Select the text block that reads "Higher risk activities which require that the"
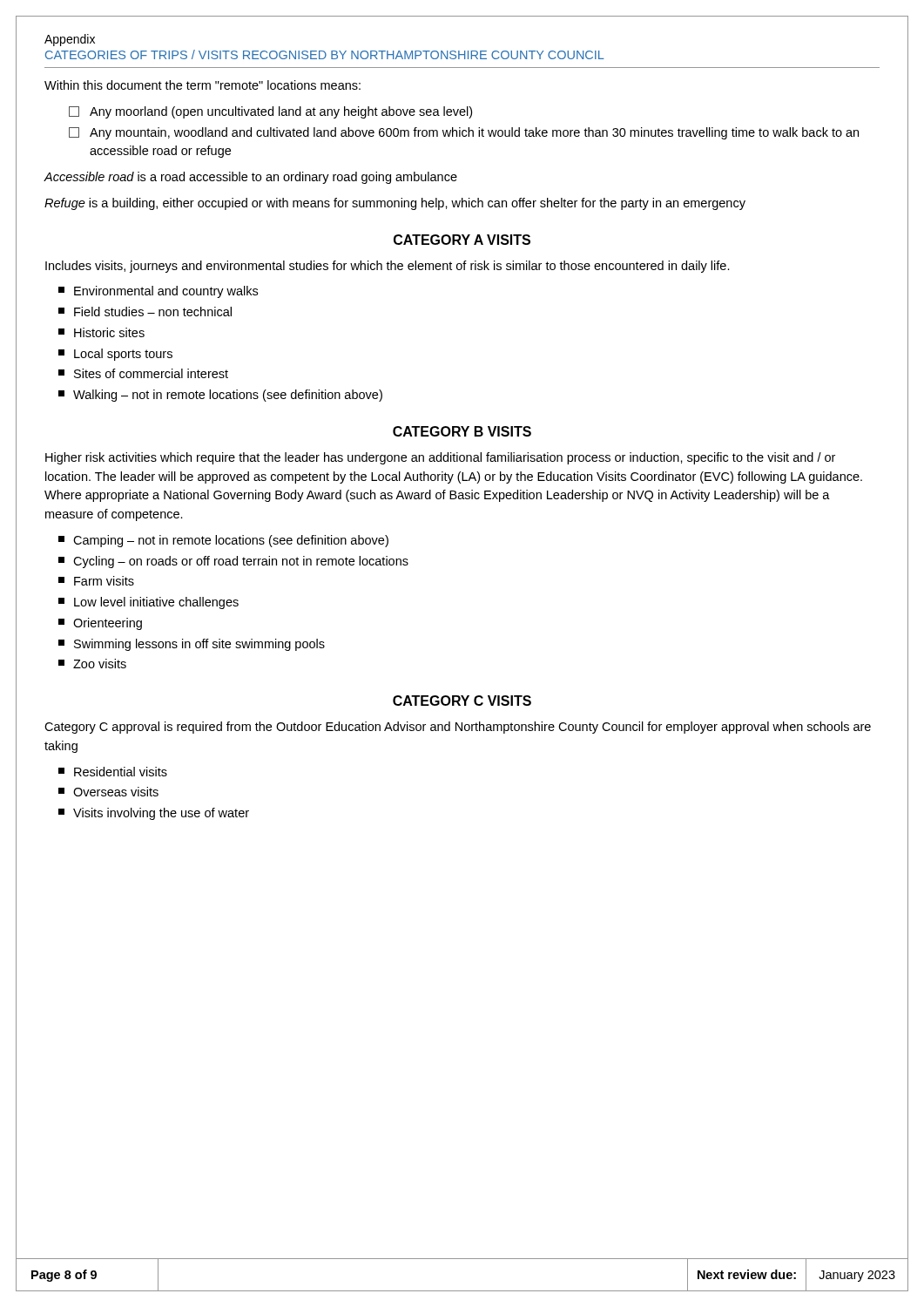 (454, 486)
